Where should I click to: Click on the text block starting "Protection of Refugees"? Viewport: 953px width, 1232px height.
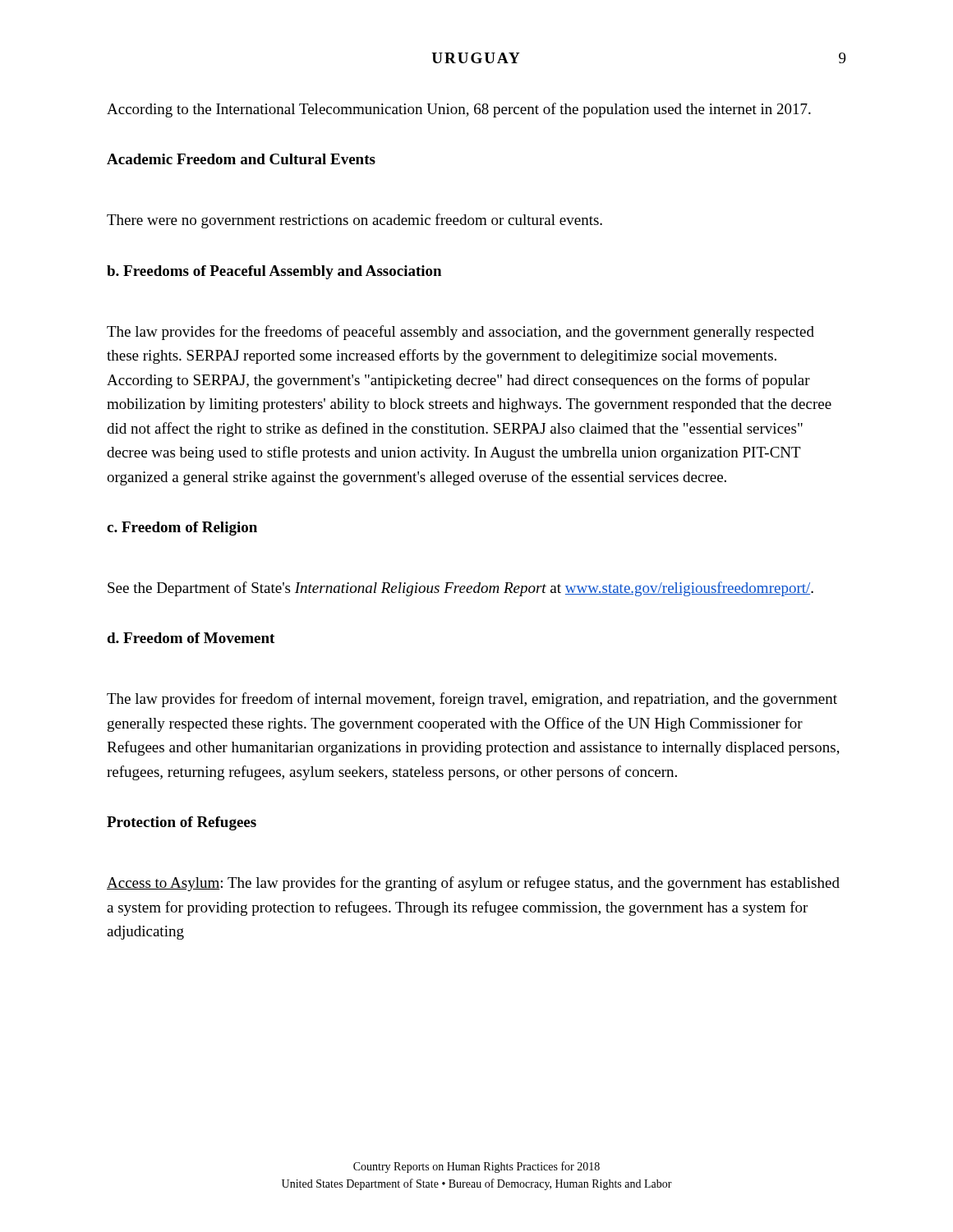tap(182, 822)
